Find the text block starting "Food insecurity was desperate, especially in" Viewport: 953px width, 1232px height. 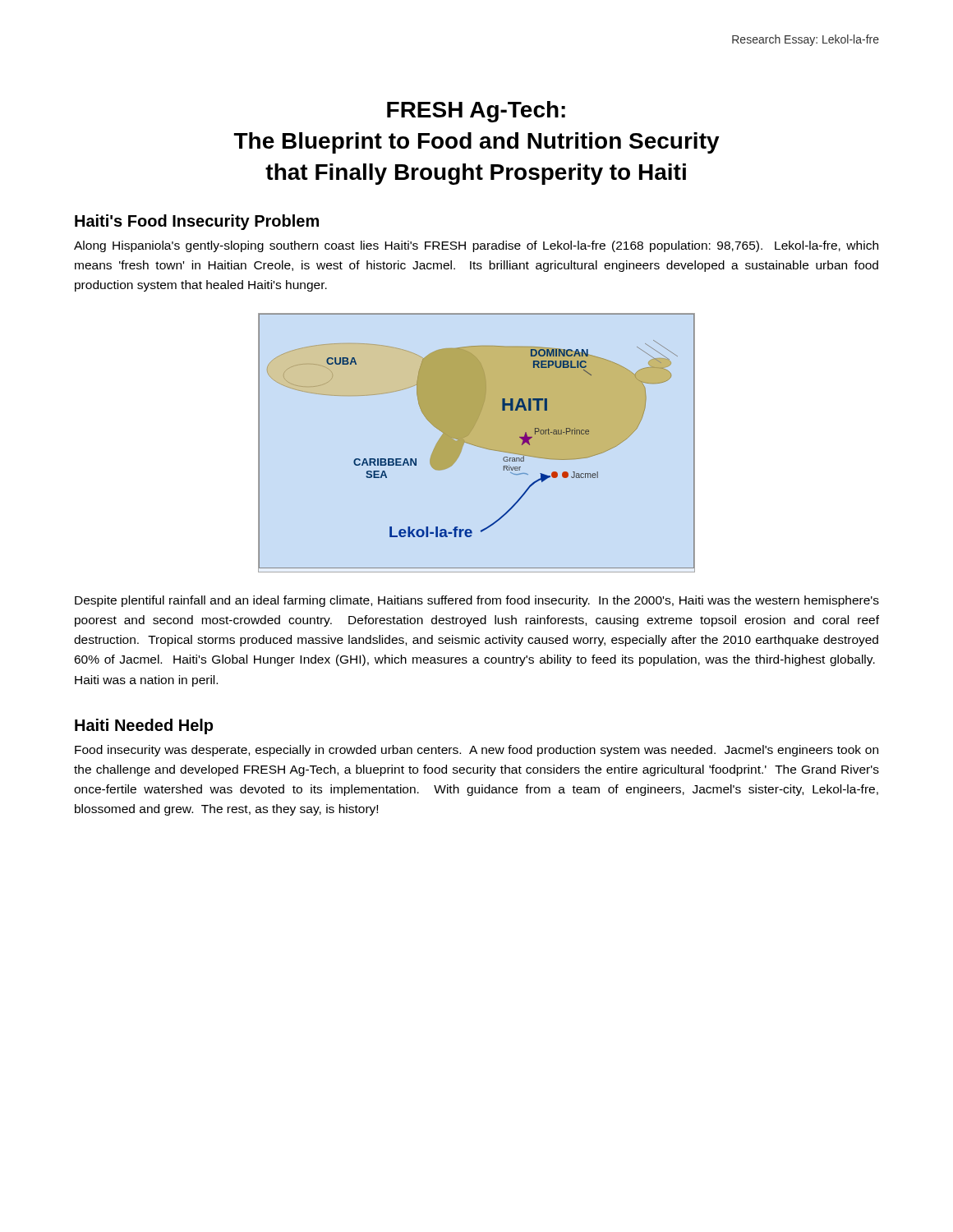(476, 779)
